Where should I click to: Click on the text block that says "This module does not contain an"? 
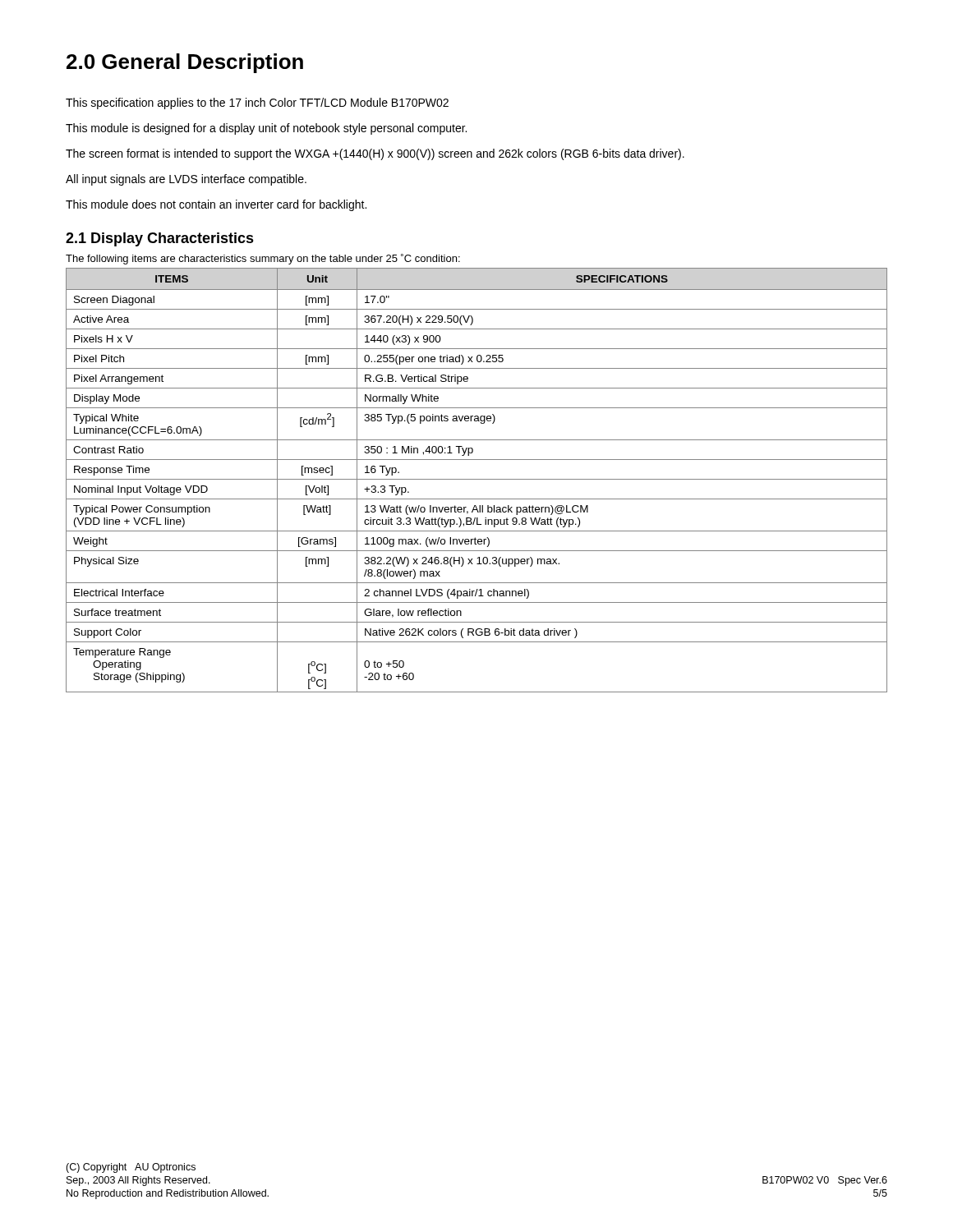tap(216, 205)
